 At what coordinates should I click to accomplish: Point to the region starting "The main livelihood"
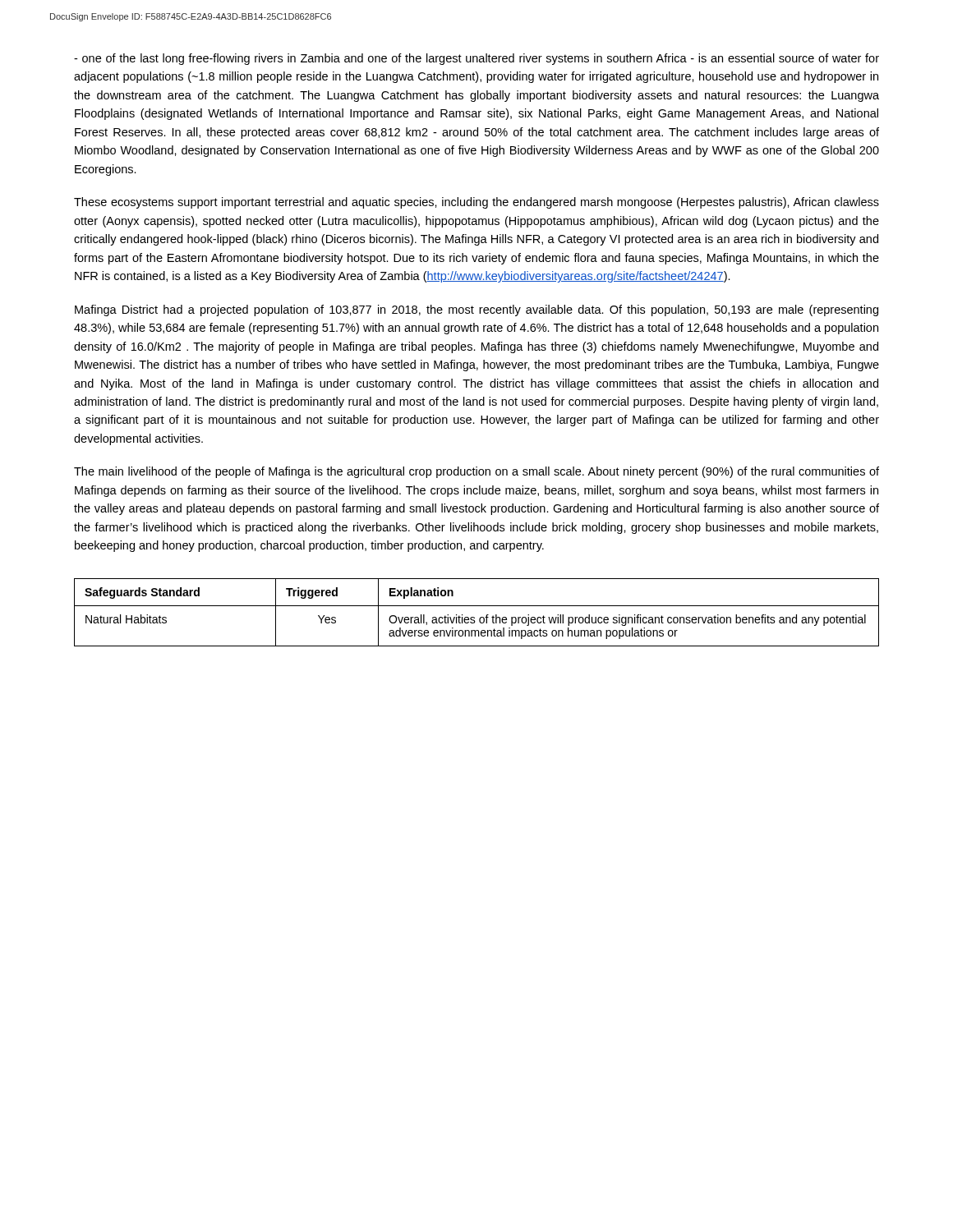coord(476,509)
